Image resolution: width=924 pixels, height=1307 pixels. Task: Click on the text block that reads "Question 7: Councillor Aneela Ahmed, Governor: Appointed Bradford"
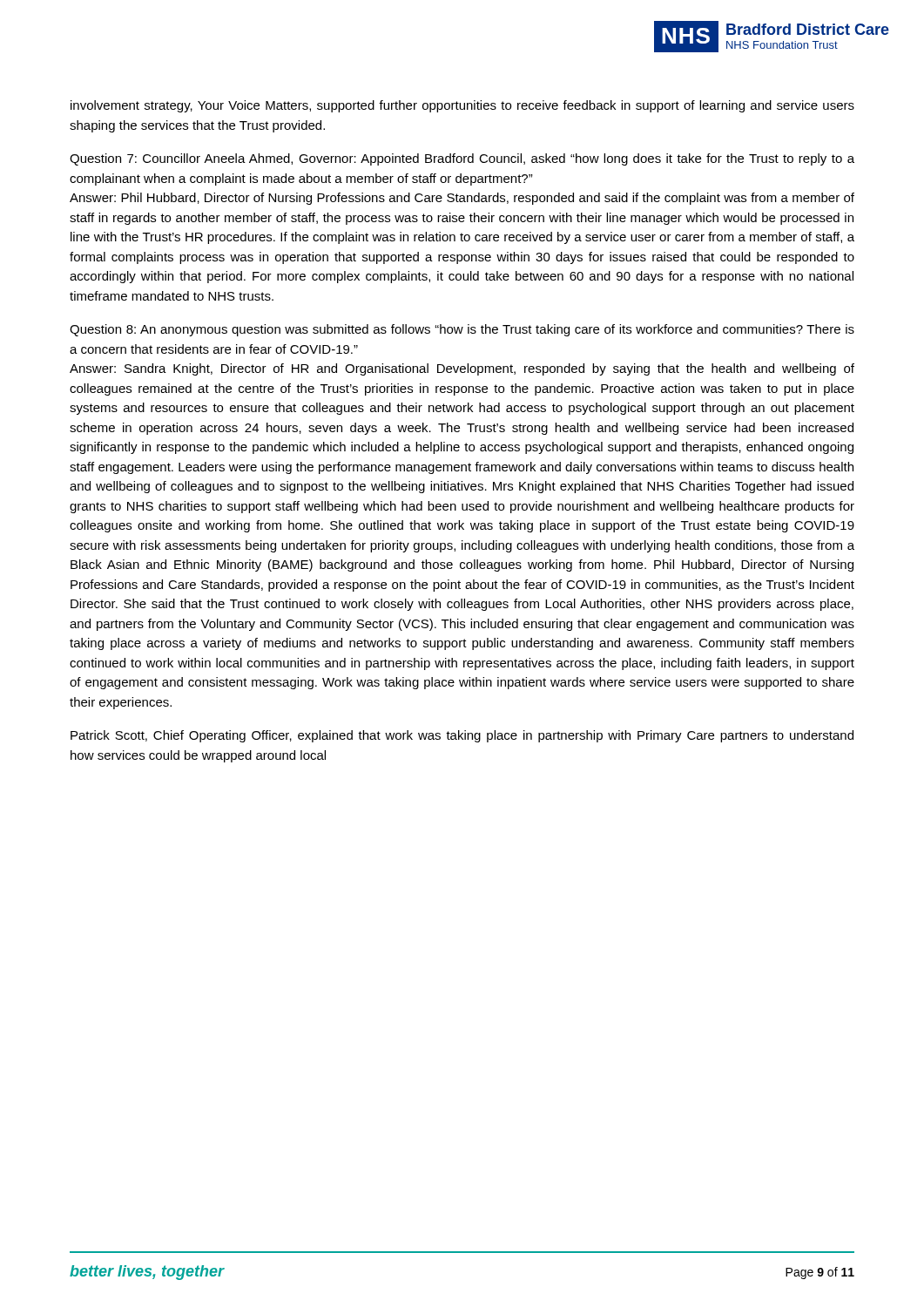pos(462,227)
